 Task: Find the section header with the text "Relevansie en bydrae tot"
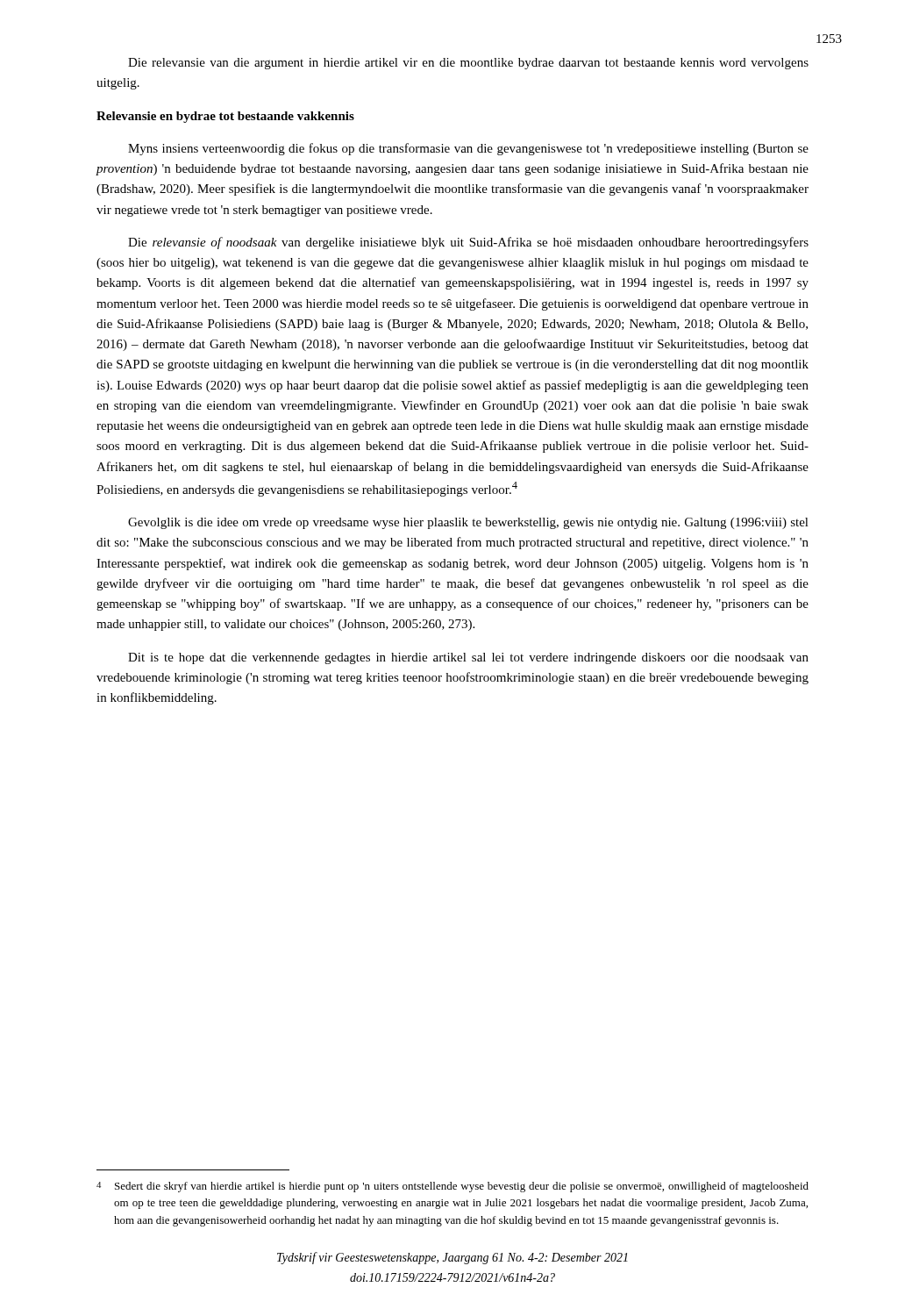(225, 115)
